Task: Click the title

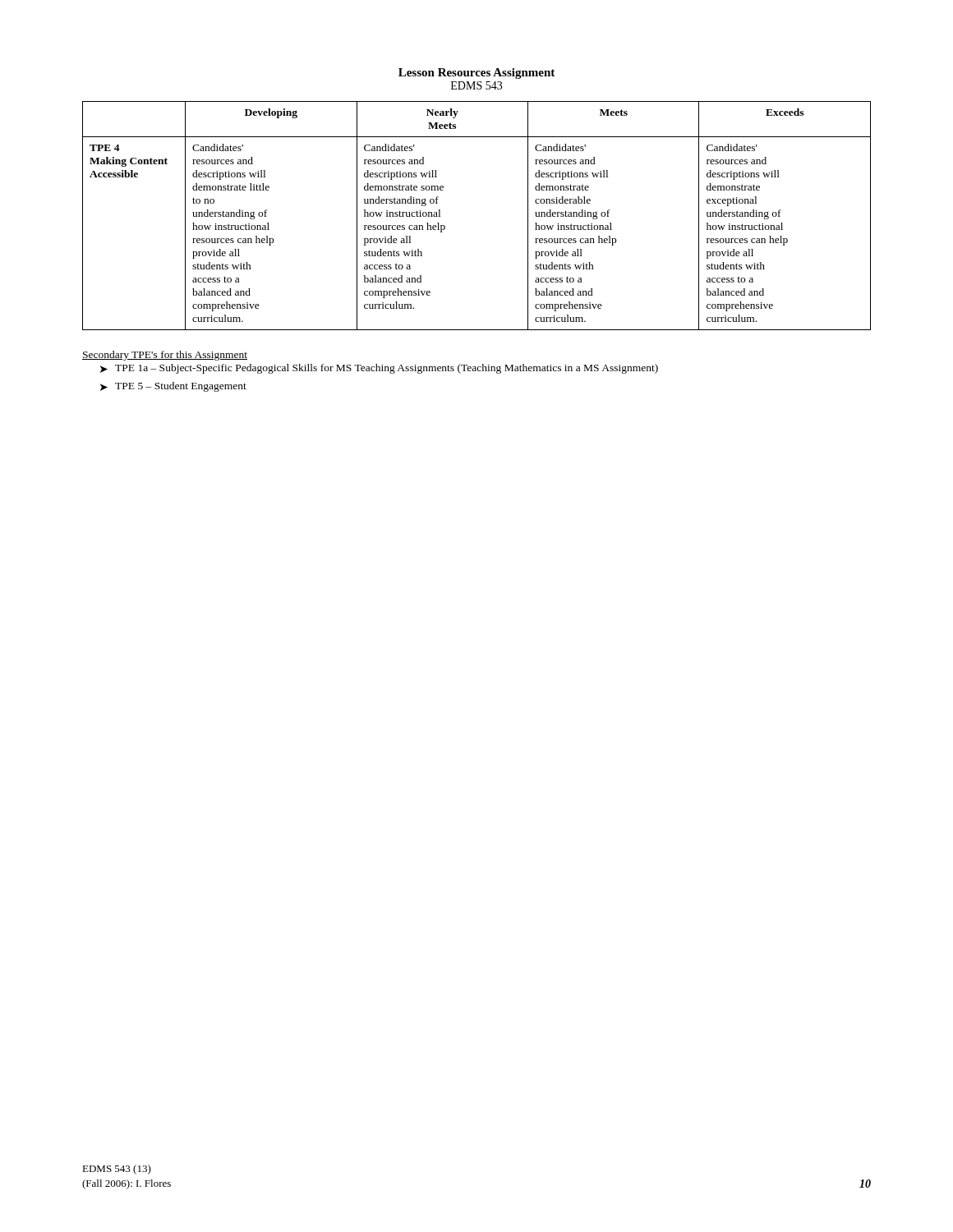Action: tap(476, 79)
